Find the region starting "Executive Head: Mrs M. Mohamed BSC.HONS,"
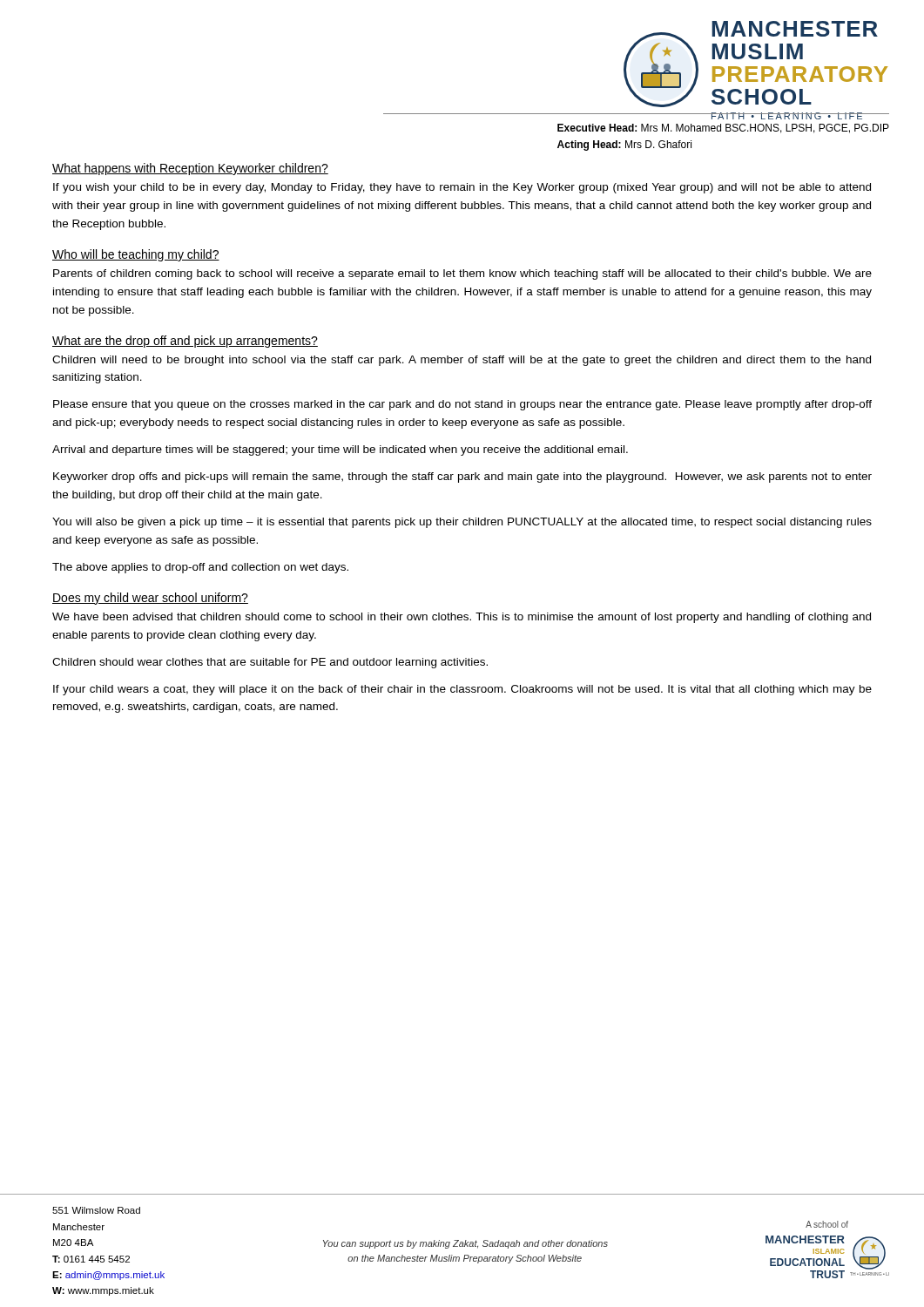 click(x=723, y=137)
